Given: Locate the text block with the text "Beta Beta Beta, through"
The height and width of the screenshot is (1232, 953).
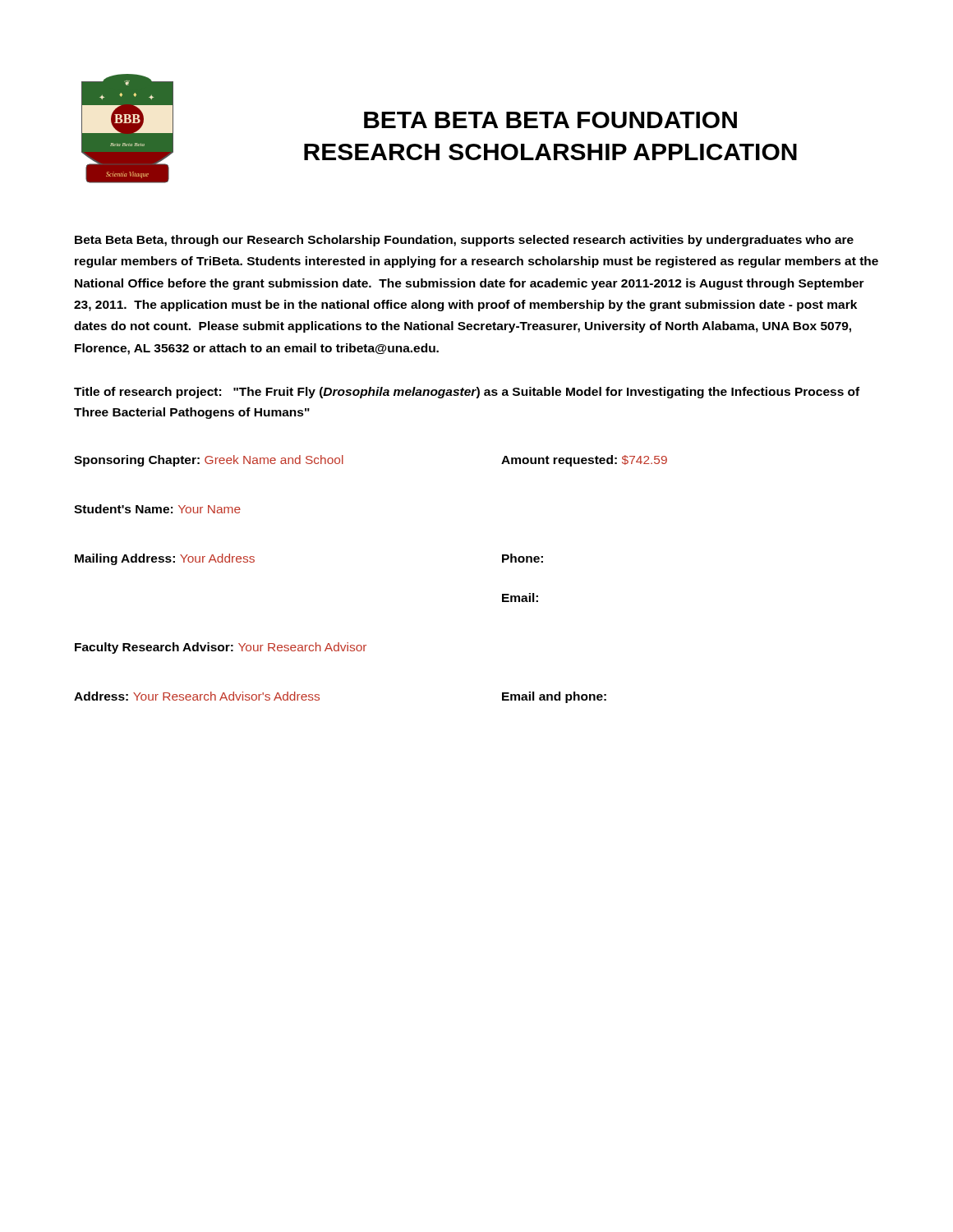Looking at the screenshot, I should tap(476, 294).
